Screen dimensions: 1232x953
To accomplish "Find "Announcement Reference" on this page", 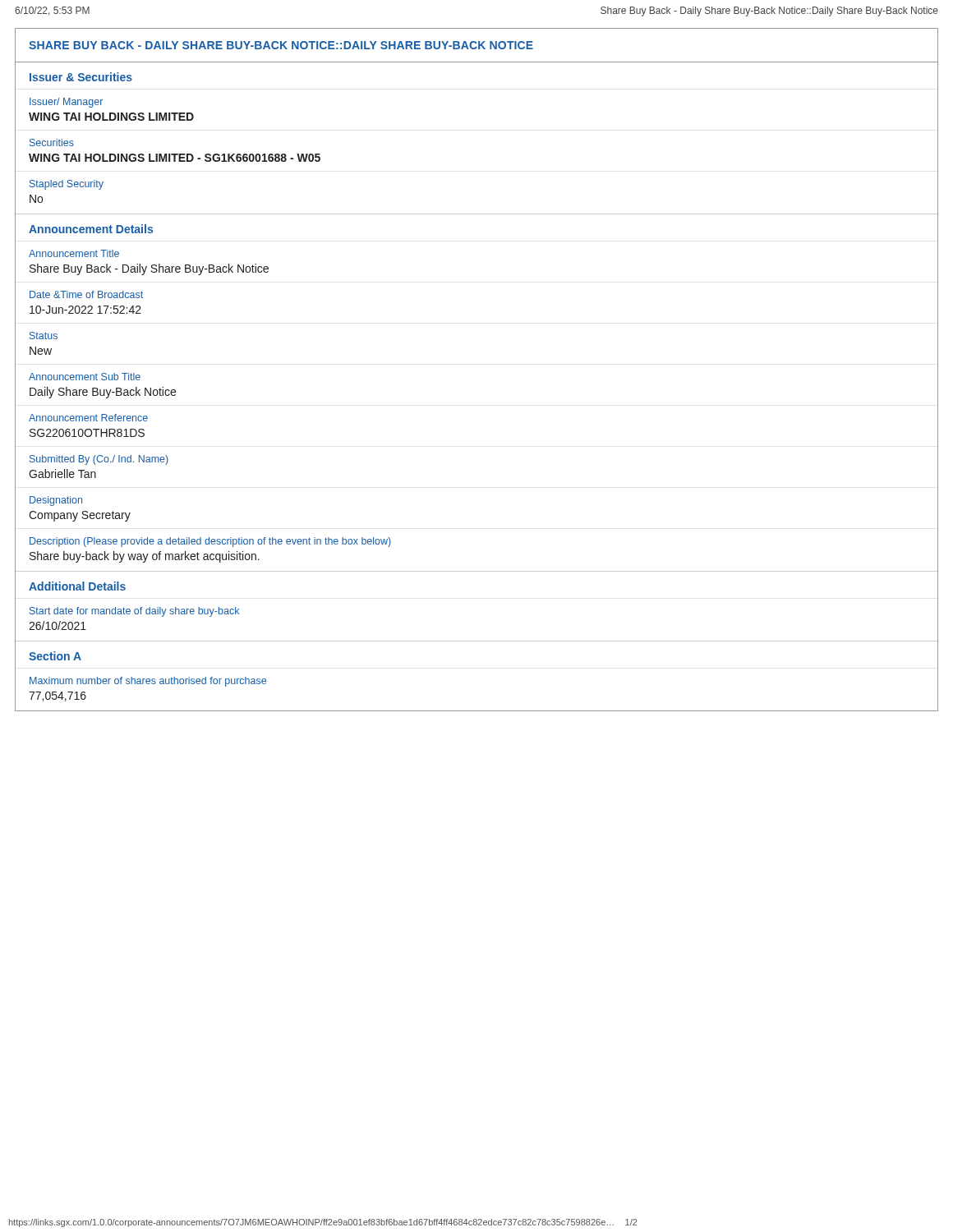I will (88, 418).
